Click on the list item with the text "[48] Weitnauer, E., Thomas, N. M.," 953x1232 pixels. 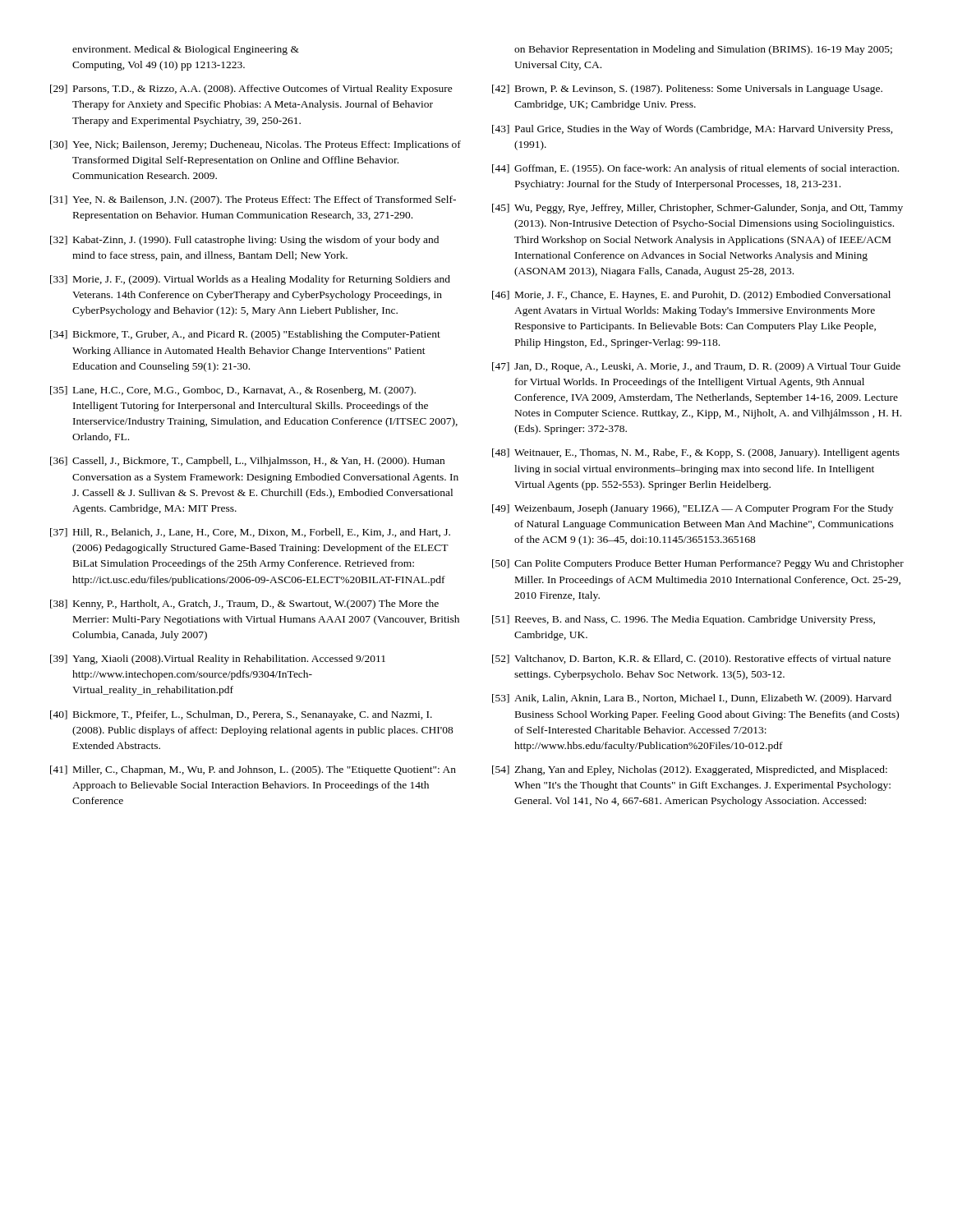698,468
